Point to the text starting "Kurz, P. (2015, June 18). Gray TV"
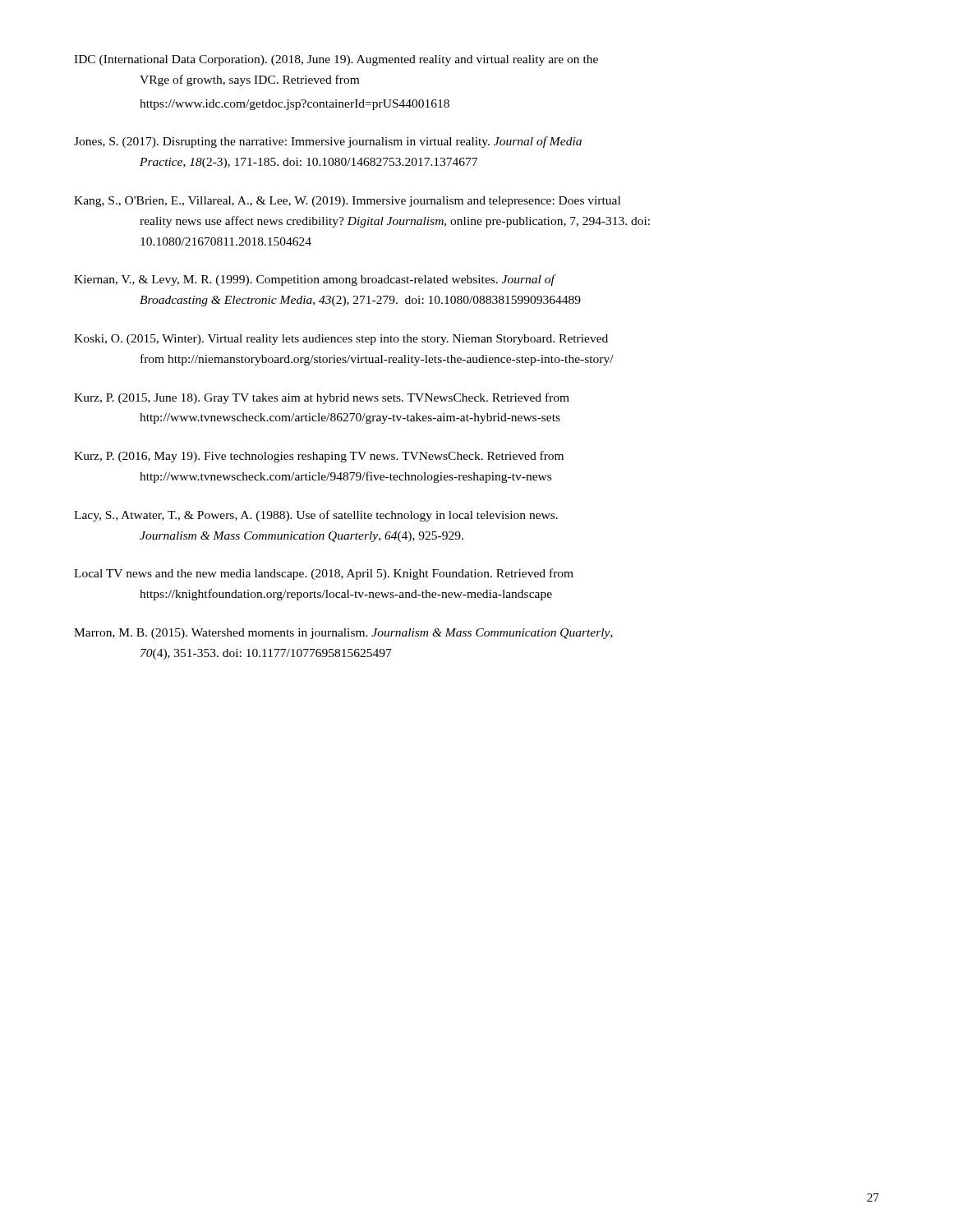Viewport: 953px width, 1232px height. pyautogui.click(x=476, y=408)
